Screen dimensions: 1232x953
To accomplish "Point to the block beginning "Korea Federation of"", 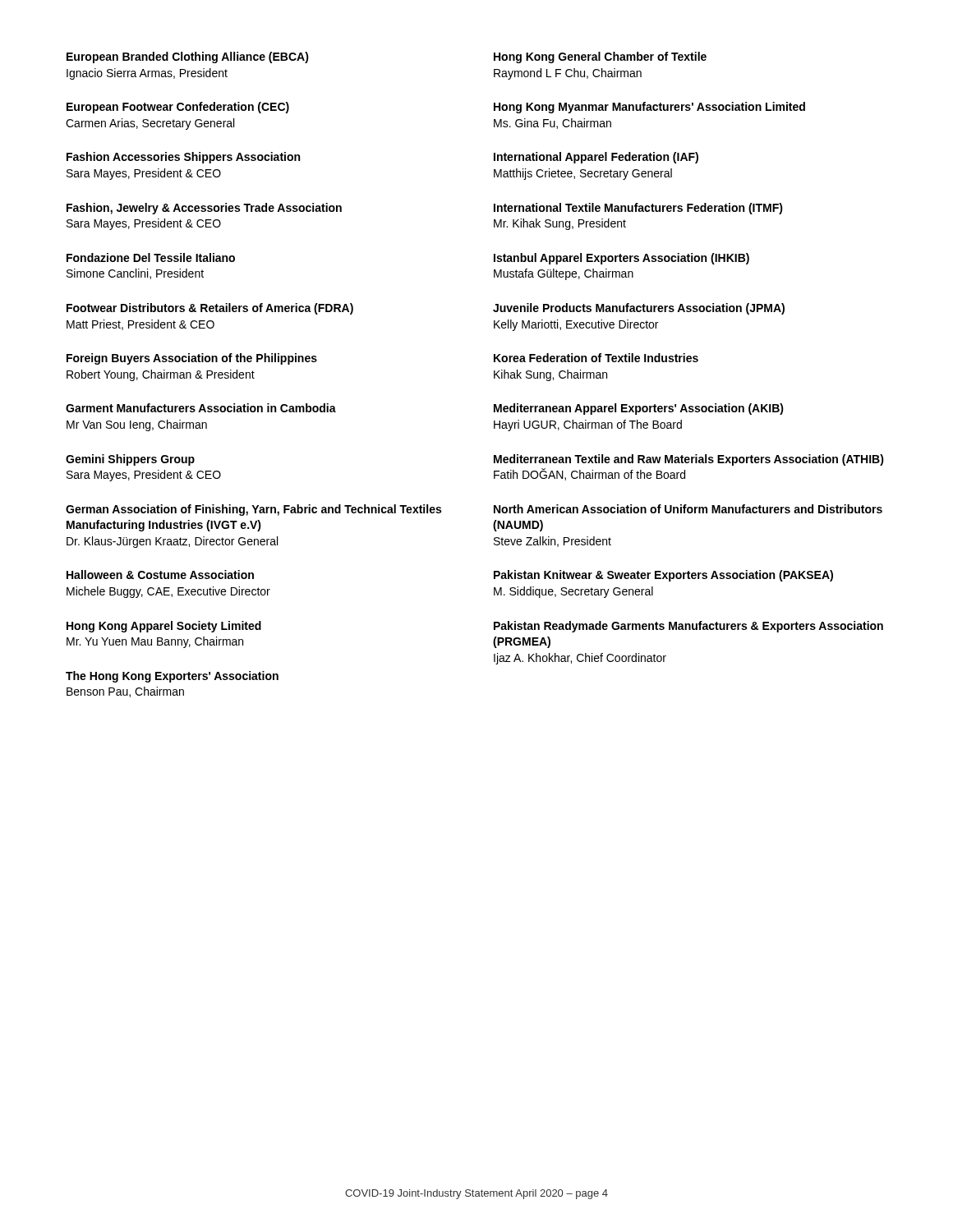I will [690, 367].
